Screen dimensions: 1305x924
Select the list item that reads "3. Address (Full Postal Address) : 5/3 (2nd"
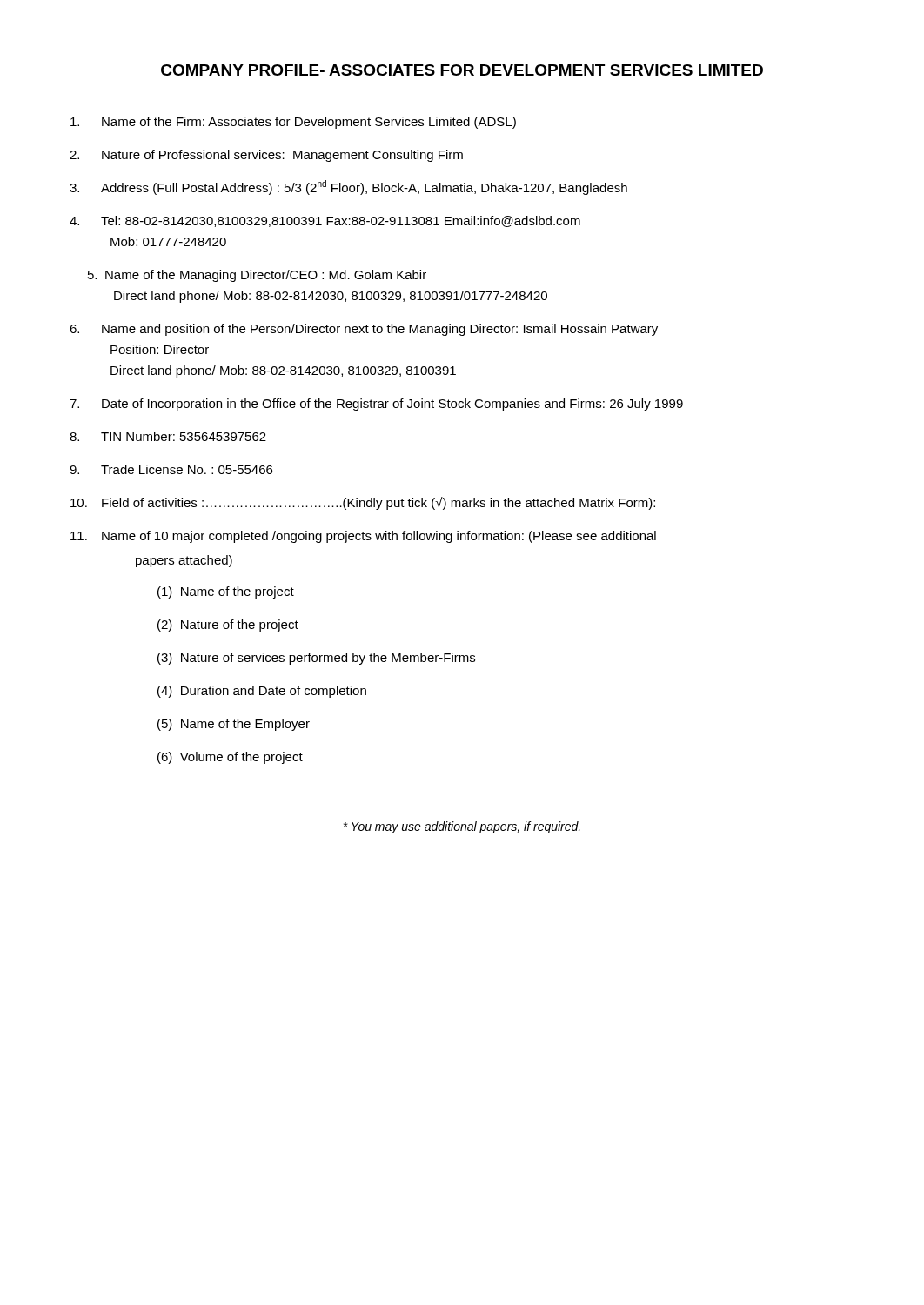[x=349, y=188]
